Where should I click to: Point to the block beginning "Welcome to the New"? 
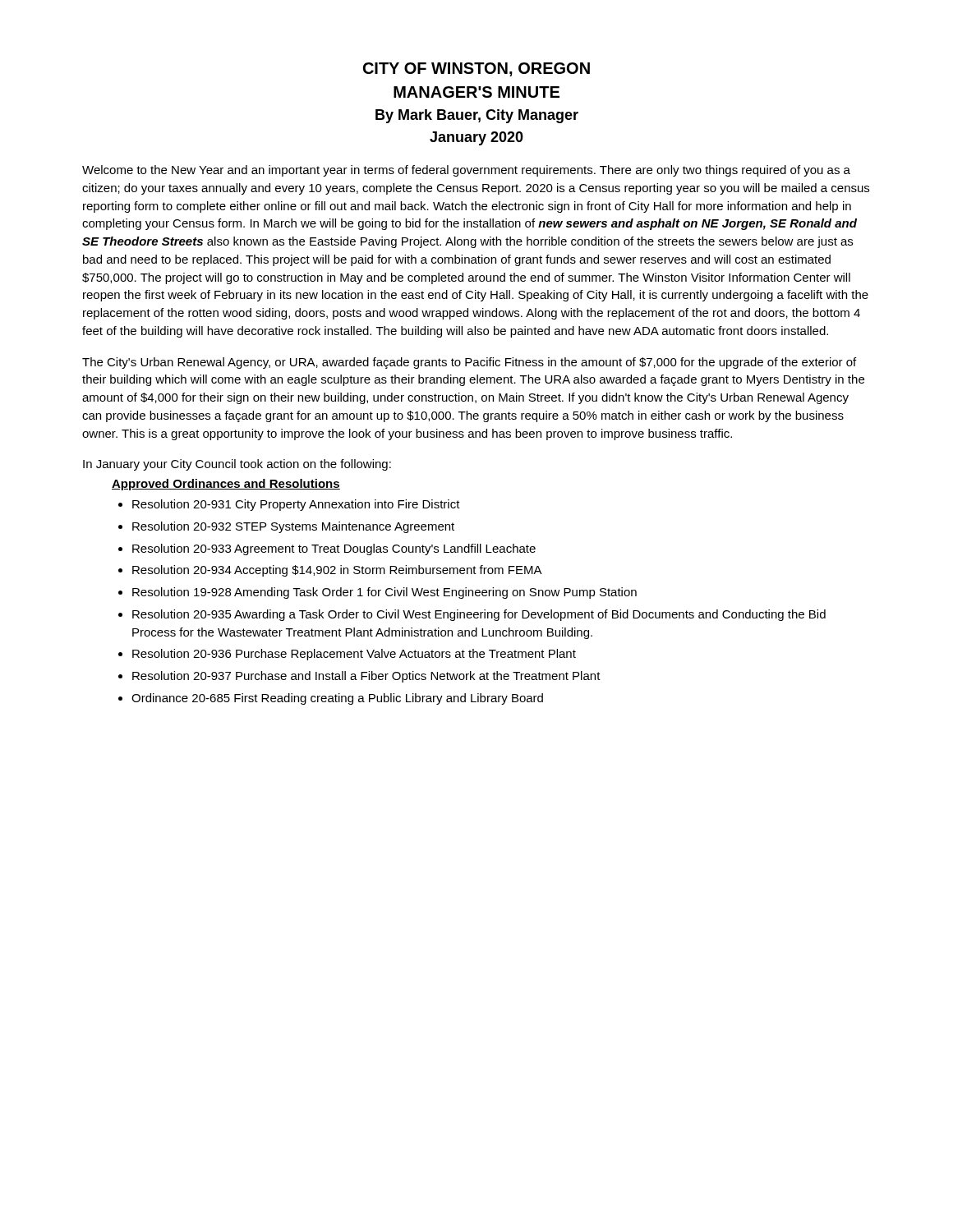[x=476, y=250]
